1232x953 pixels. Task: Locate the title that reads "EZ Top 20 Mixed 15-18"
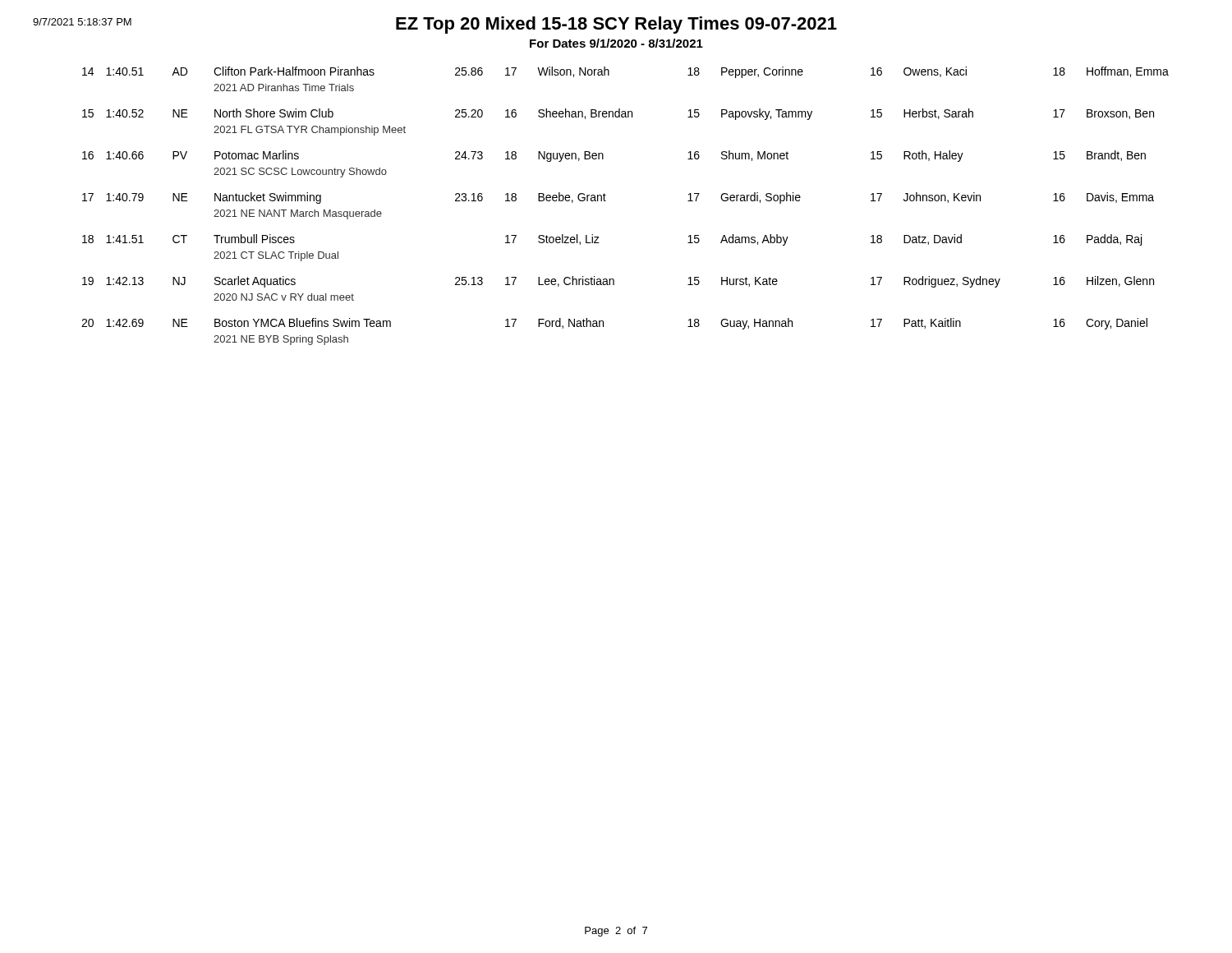(616, 23)
